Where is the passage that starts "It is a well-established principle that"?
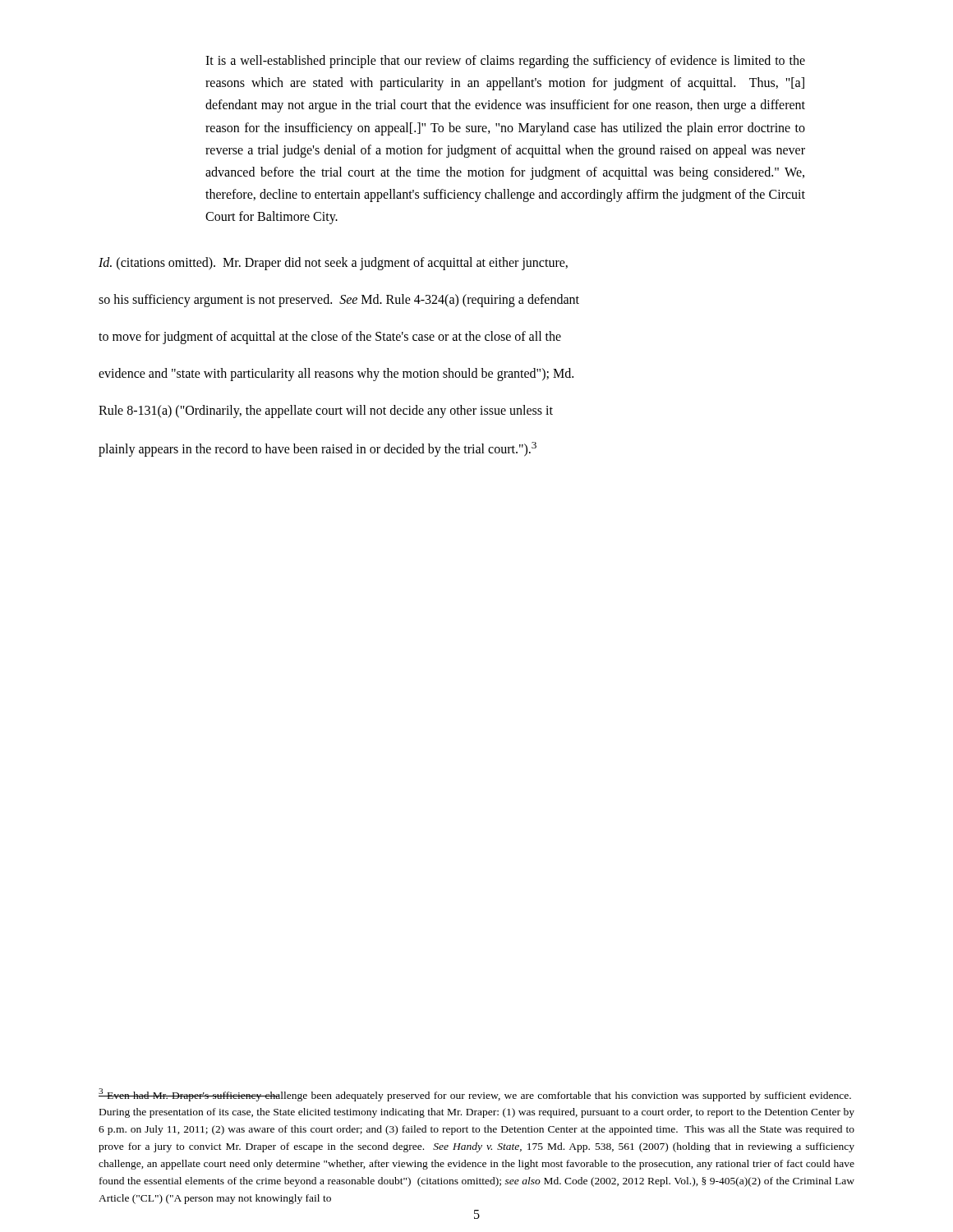 (505, 138)
